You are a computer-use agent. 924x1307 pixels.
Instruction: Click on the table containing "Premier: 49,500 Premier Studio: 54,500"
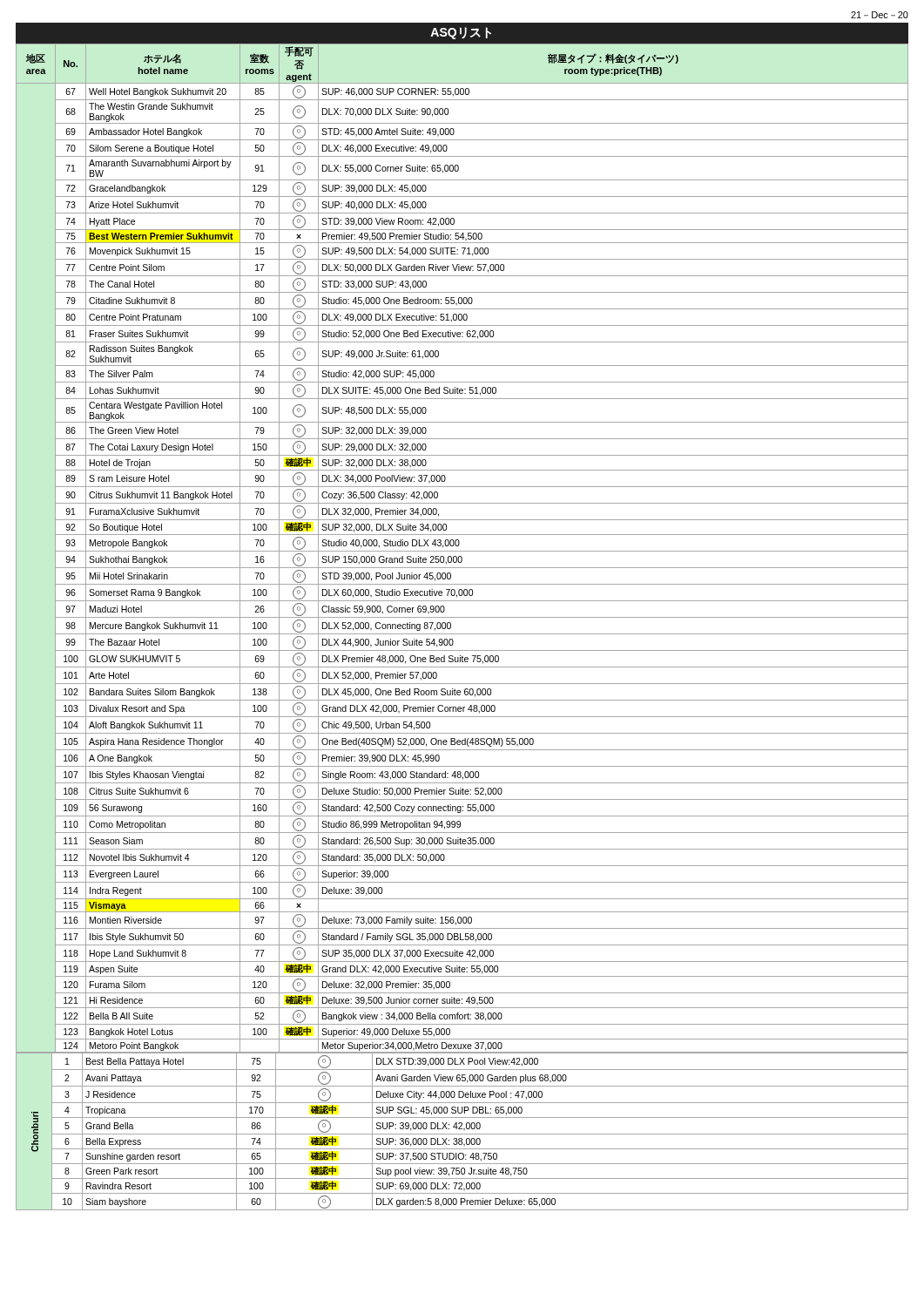462,627
